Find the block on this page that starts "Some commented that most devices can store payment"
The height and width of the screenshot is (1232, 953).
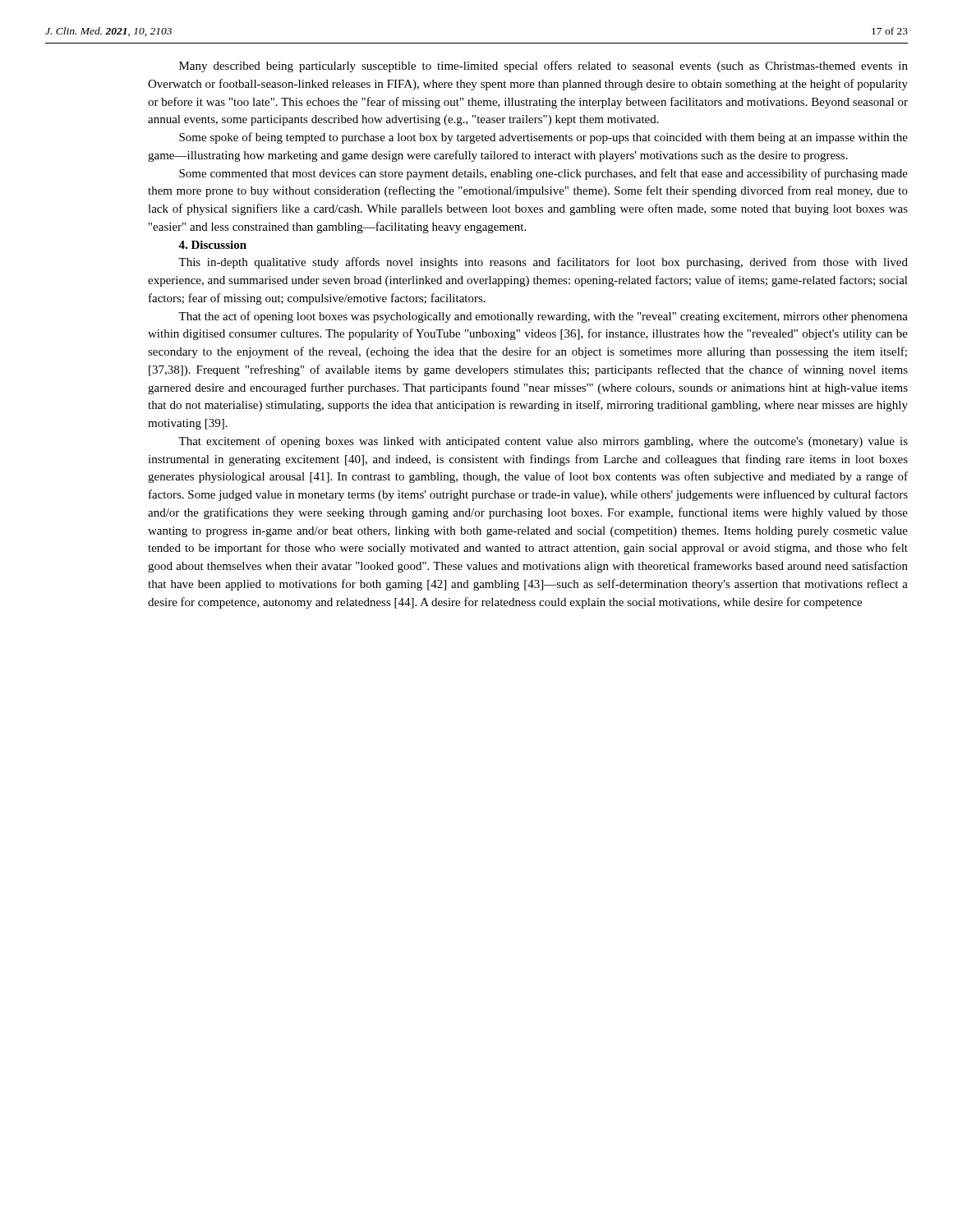pos(528,200)
